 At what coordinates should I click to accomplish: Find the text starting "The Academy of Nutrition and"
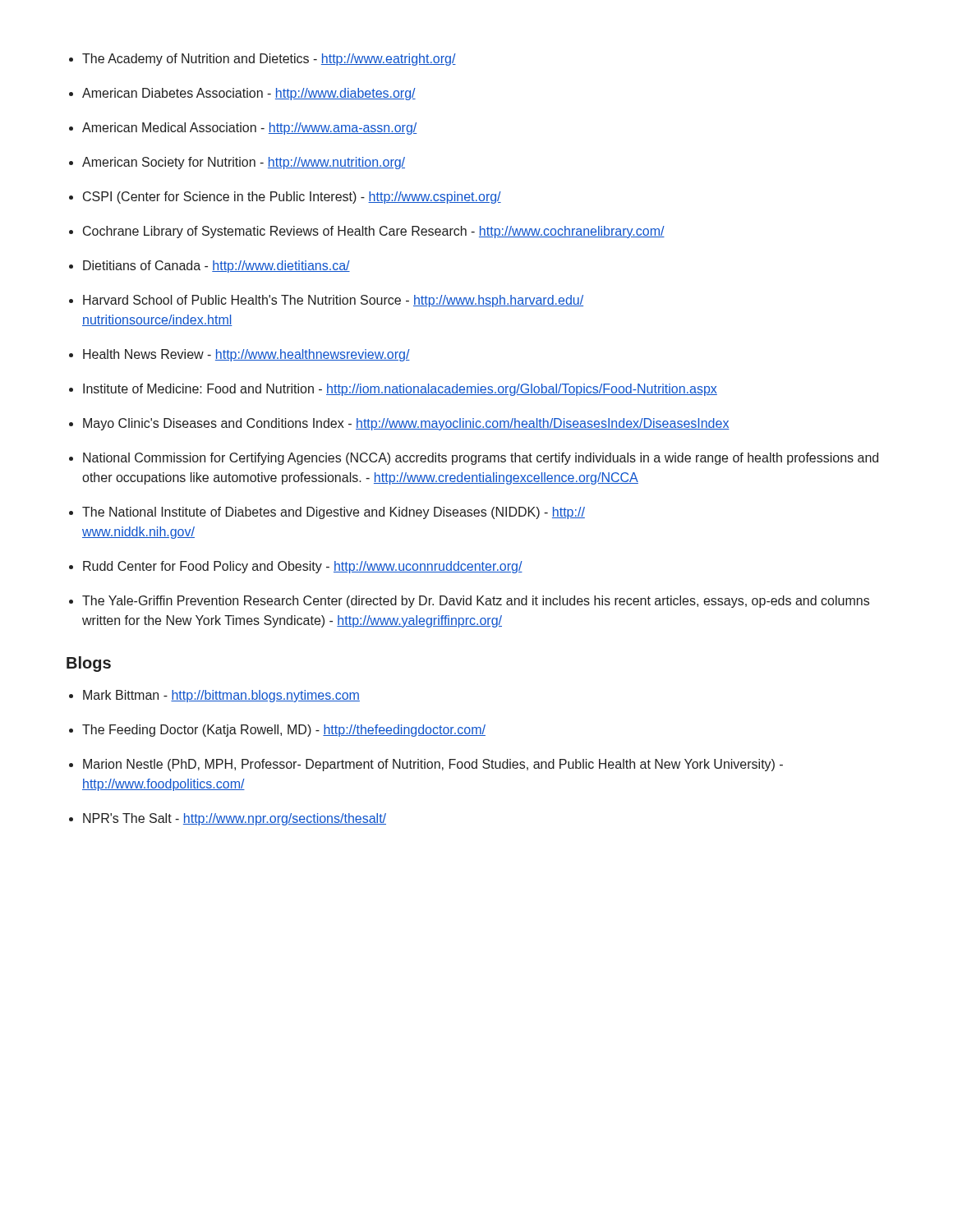point(269,59)
